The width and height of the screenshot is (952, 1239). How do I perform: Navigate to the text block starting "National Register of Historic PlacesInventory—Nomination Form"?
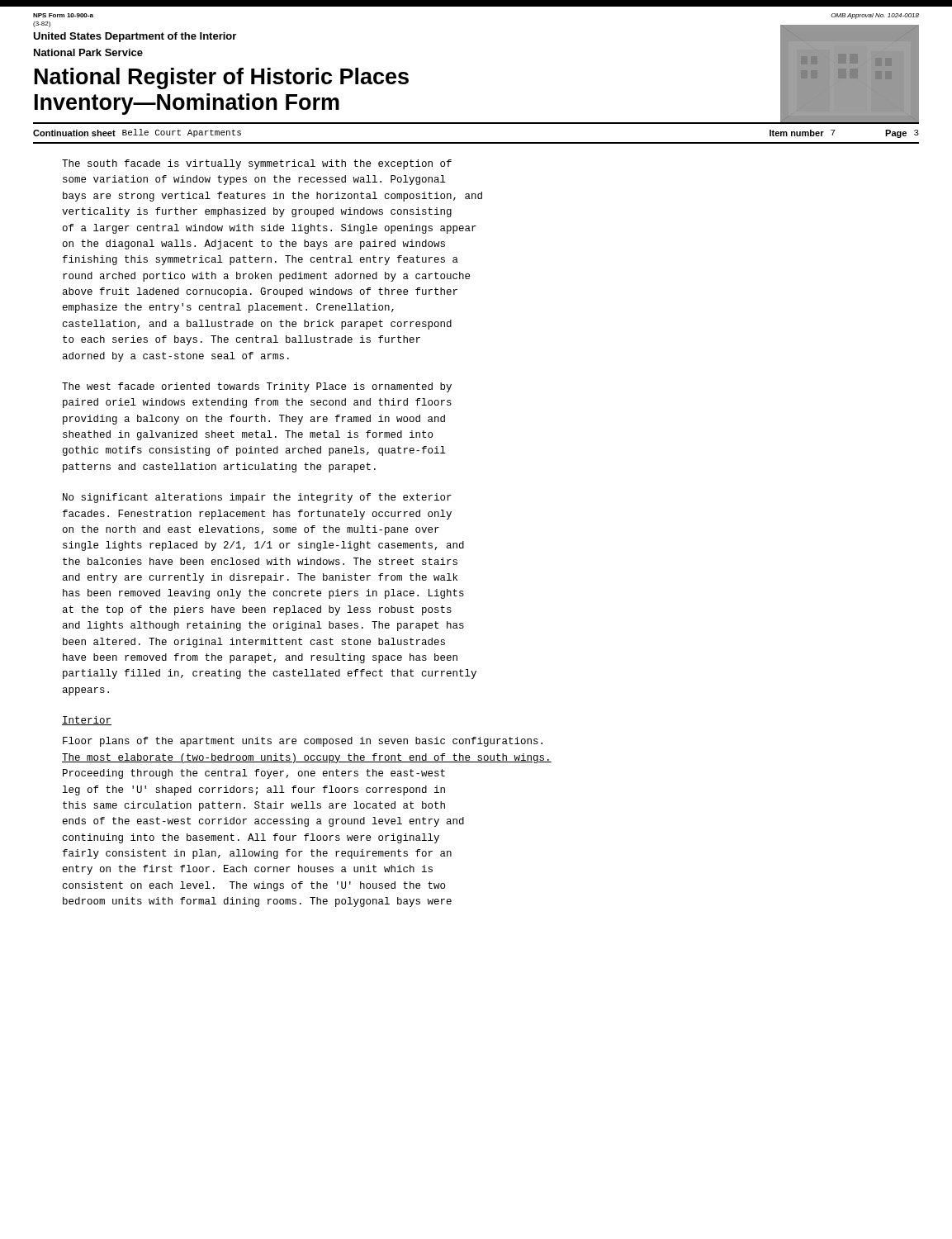click(221, 90)
